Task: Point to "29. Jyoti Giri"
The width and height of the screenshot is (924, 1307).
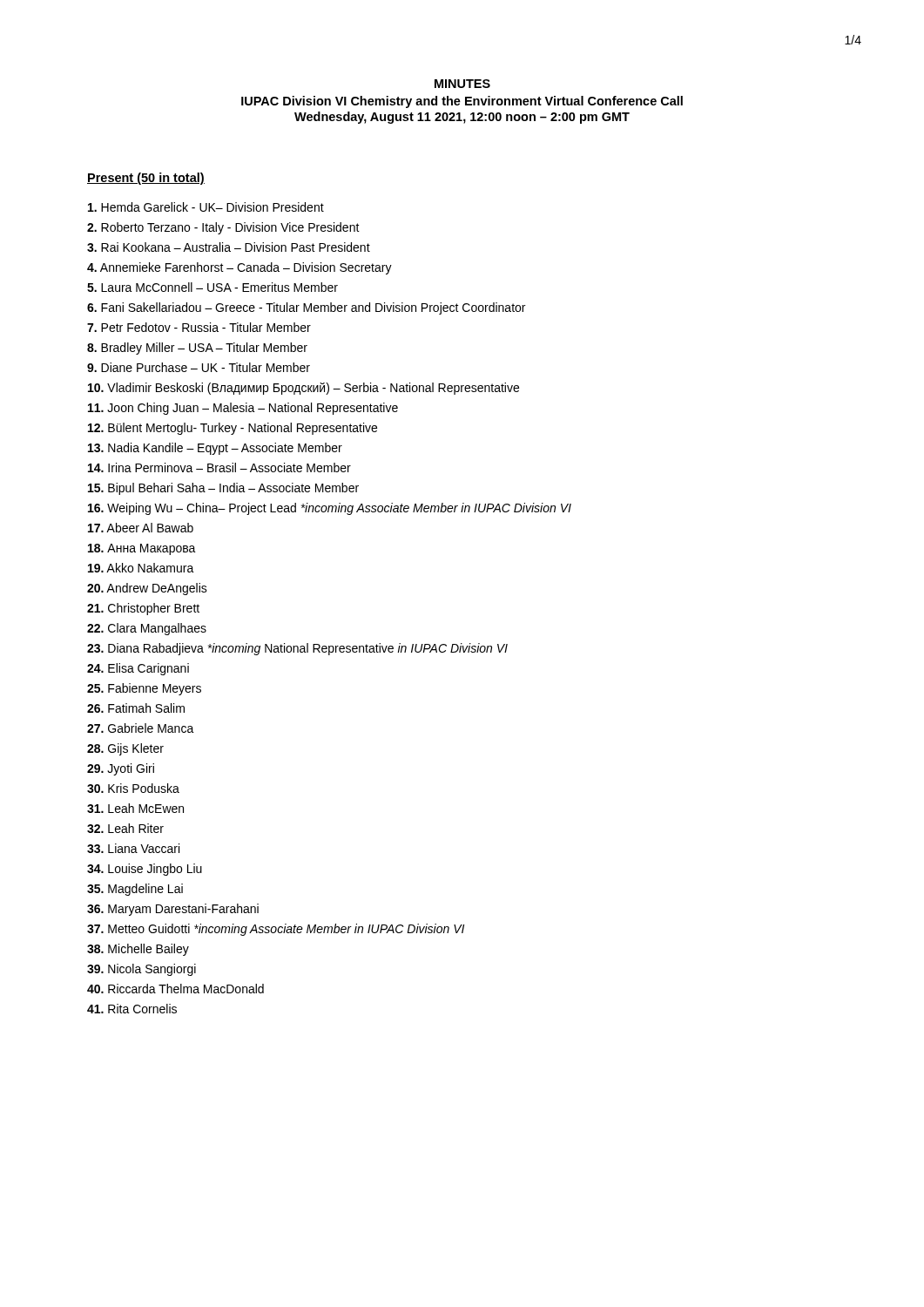Action: coord(121,769)
